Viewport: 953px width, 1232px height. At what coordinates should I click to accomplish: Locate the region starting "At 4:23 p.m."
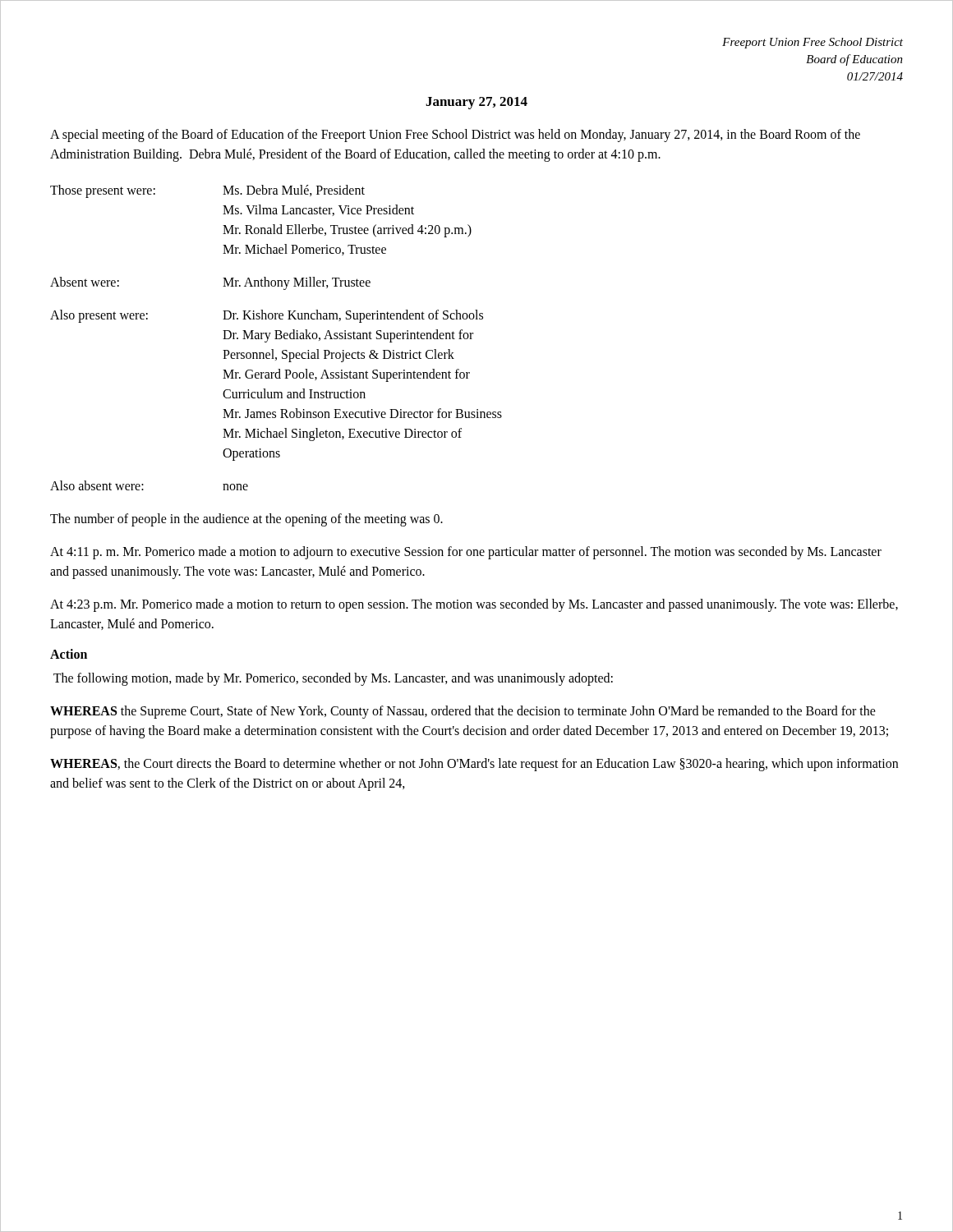(x=474, y=614)
